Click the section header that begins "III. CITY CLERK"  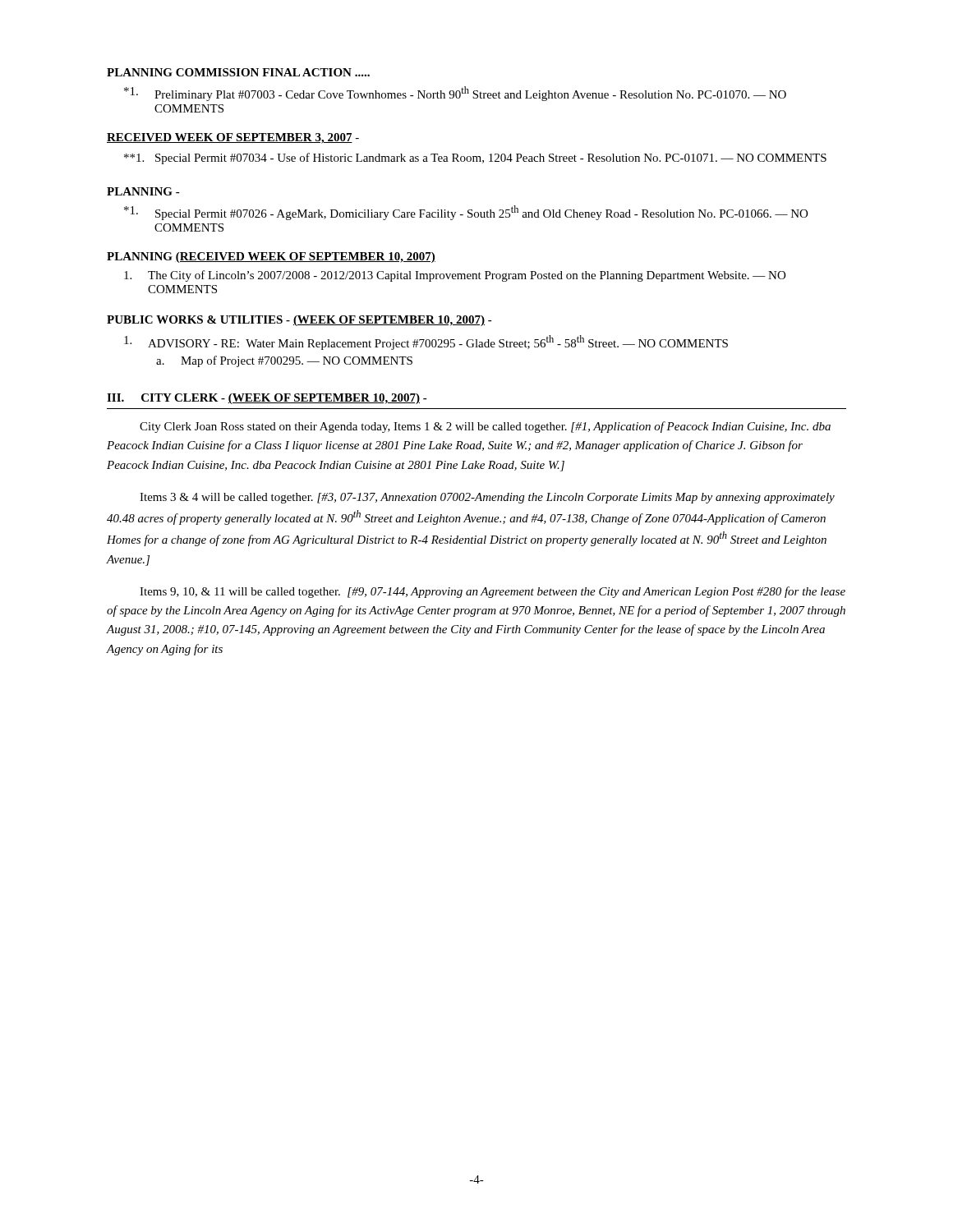(267, 398)
